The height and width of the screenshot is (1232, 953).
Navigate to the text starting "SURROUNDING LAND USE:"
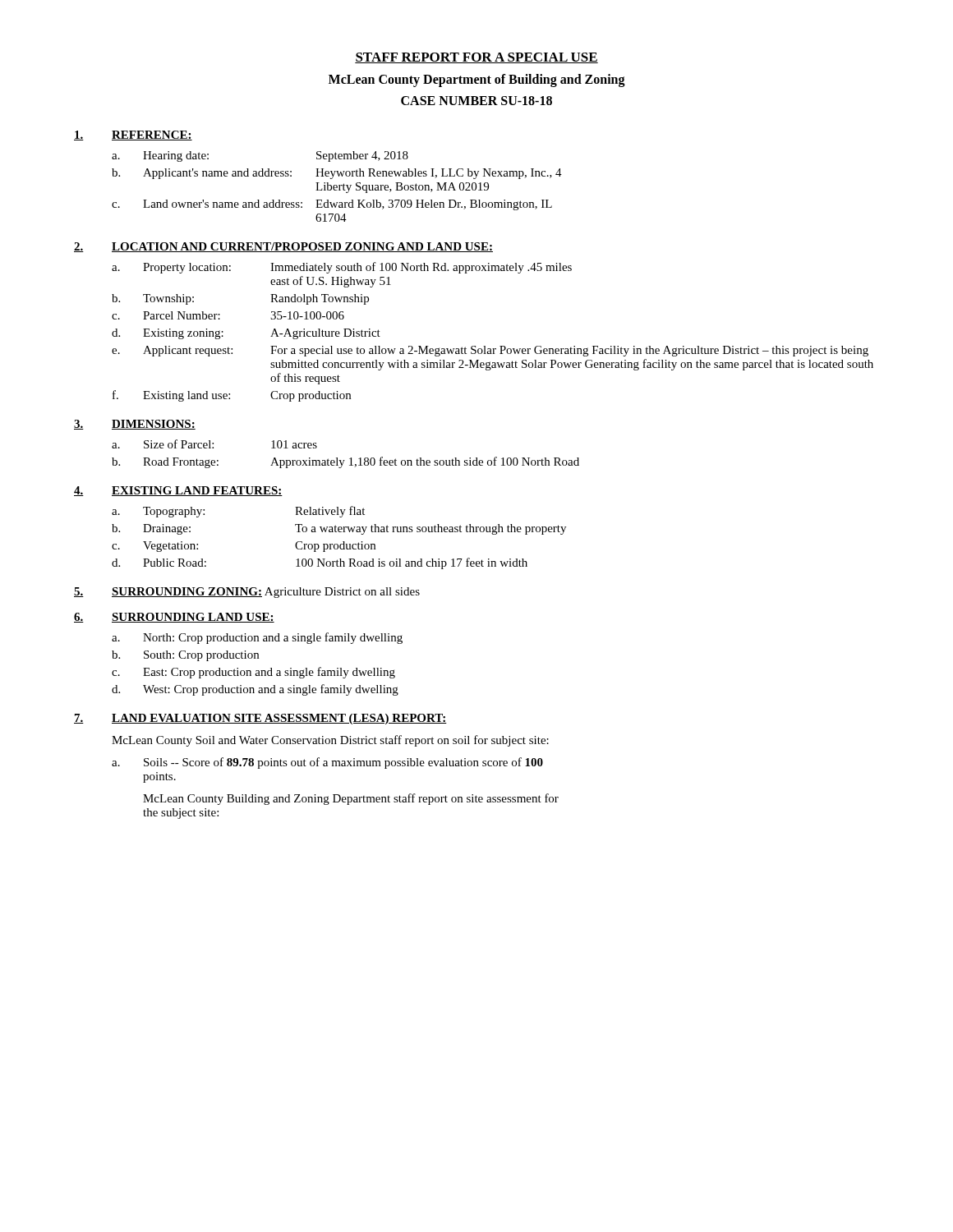193,617
